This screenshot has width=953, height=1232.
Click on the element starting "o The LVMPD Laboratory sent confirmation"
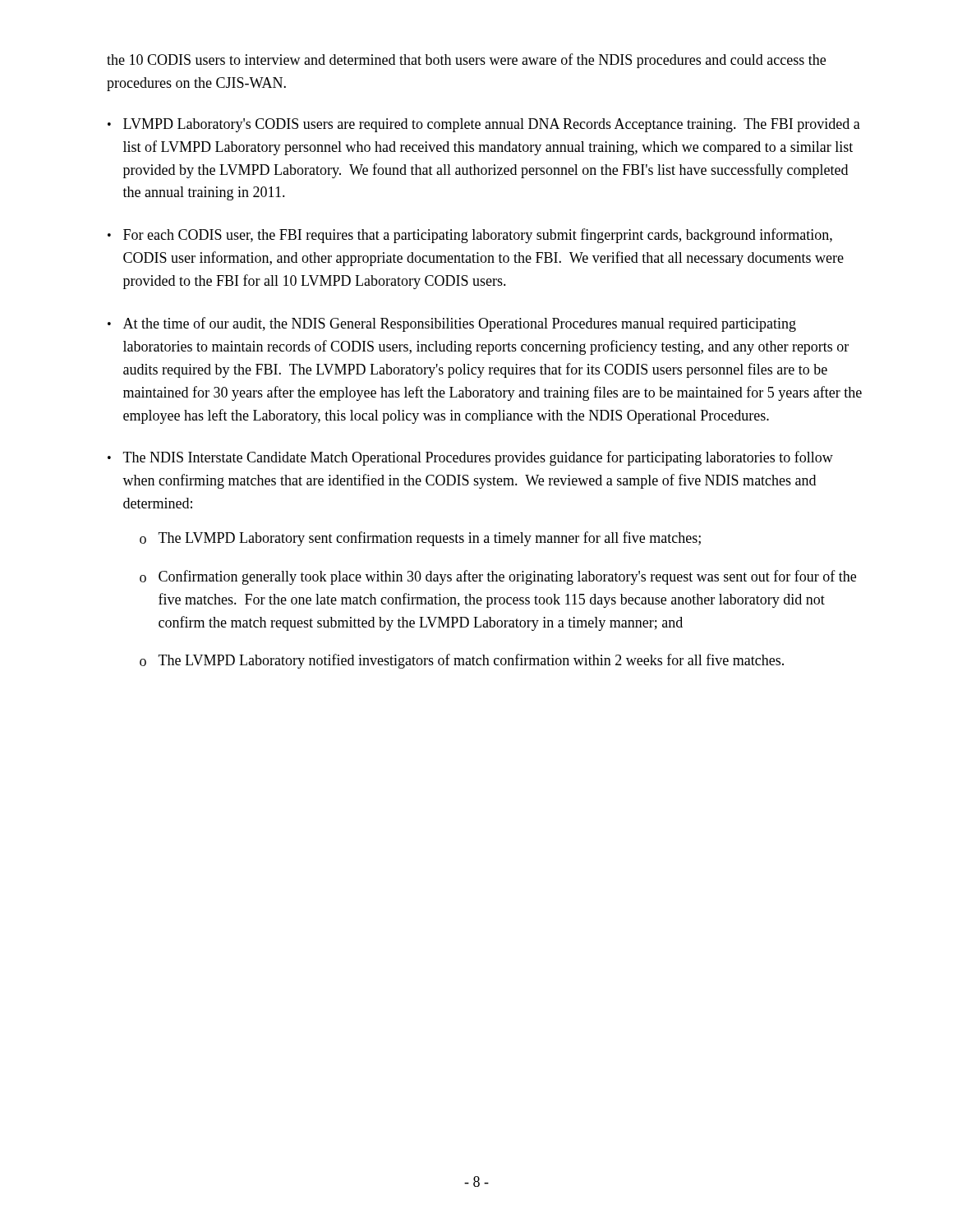tap(501, 539)
